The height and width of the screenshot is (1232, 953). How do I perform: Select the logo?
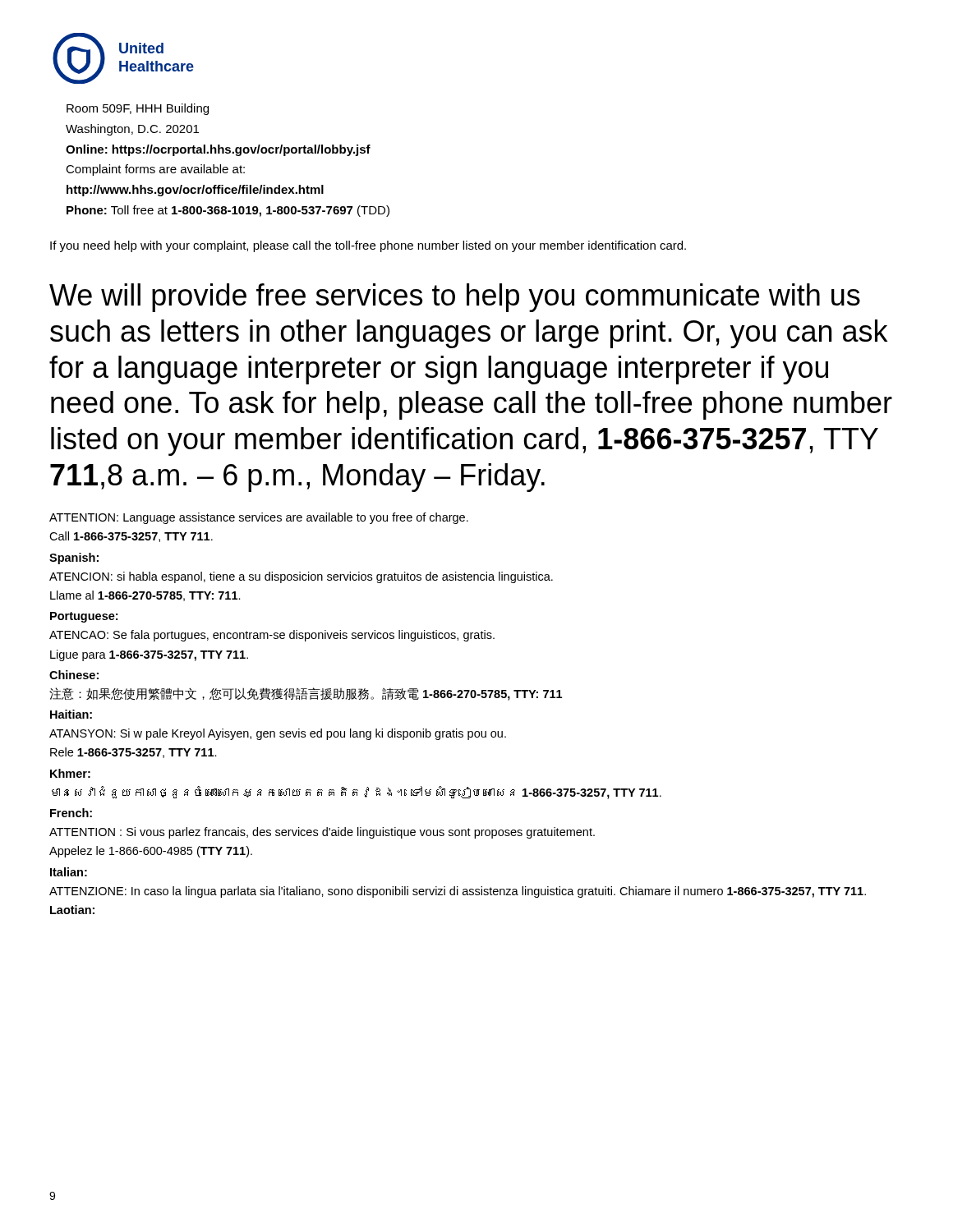476,58
